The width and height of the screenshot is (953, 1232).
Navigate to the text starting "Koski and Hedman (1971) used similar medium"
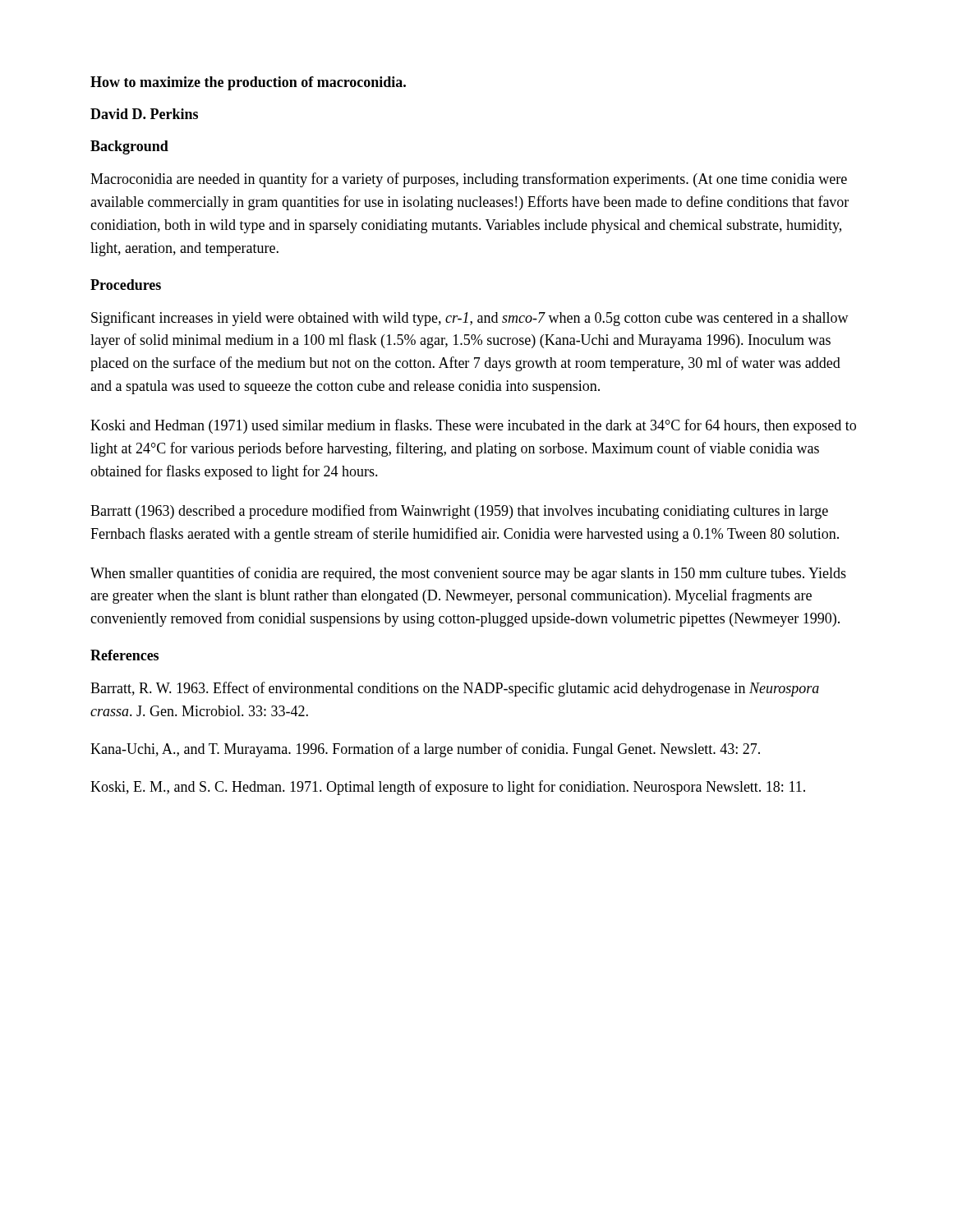[x=473, y=449]
